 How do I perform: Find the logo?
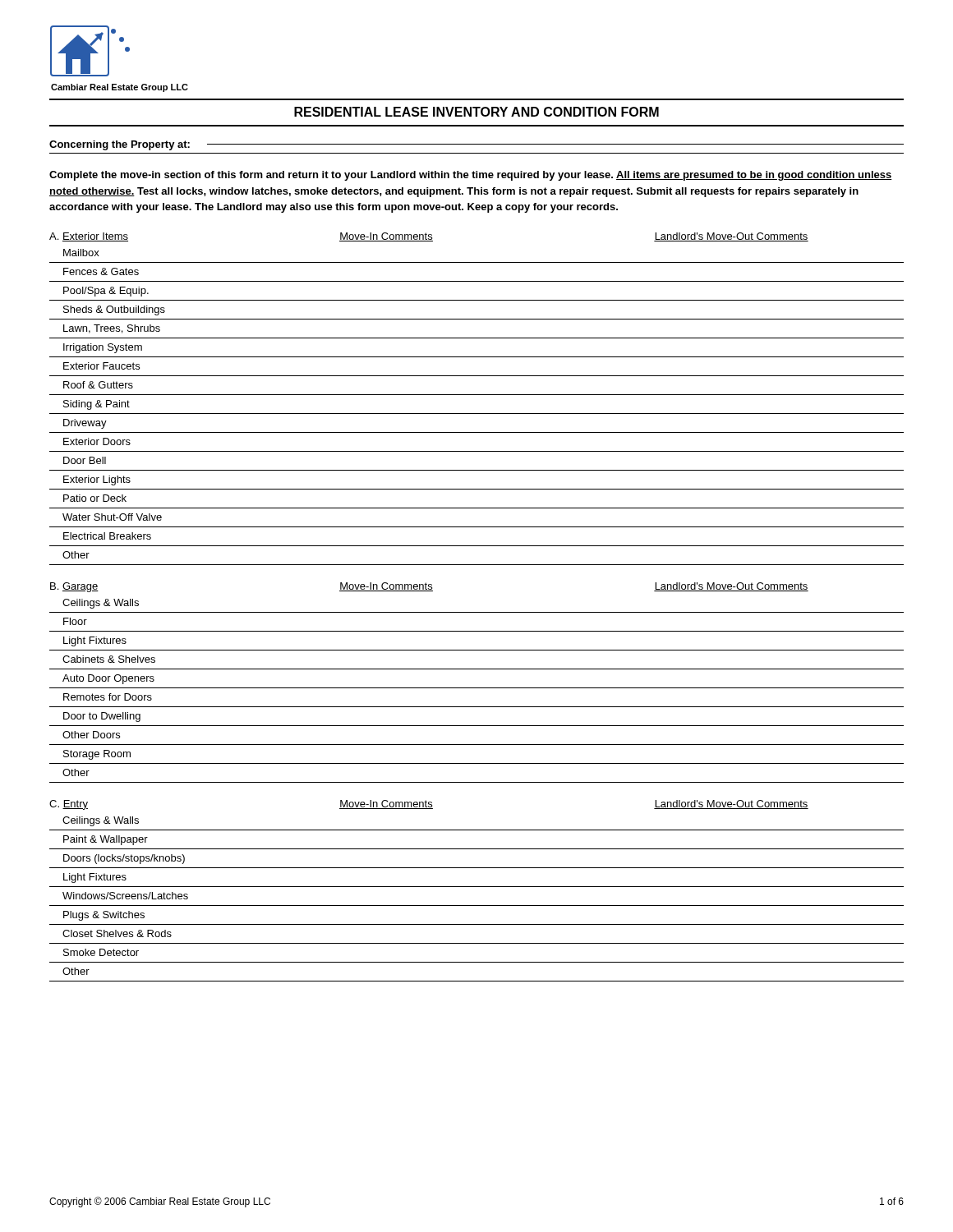pyautogui.click(x=476, y=58)
